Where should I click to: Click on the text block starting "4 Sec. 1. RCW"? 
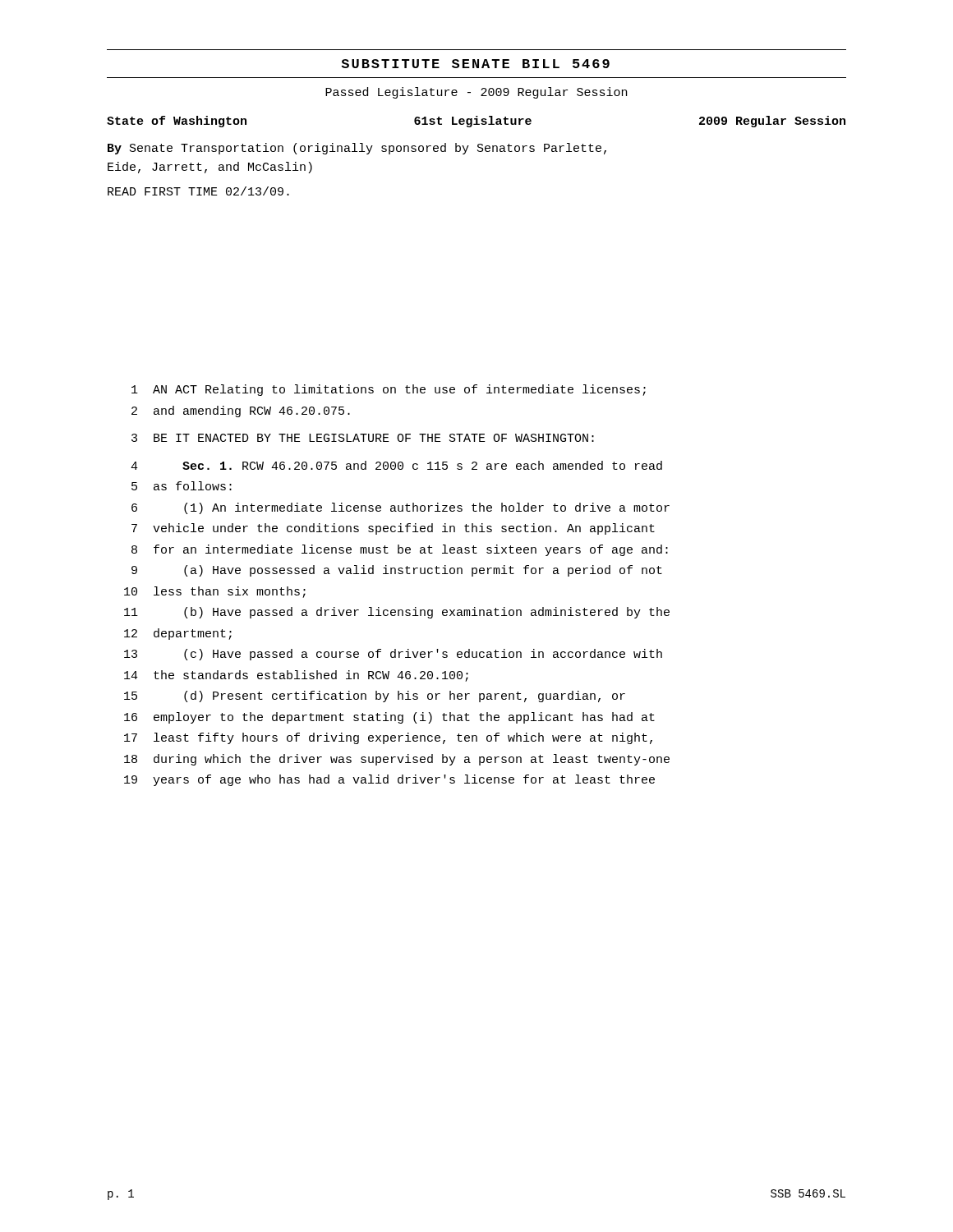[476, 467]
